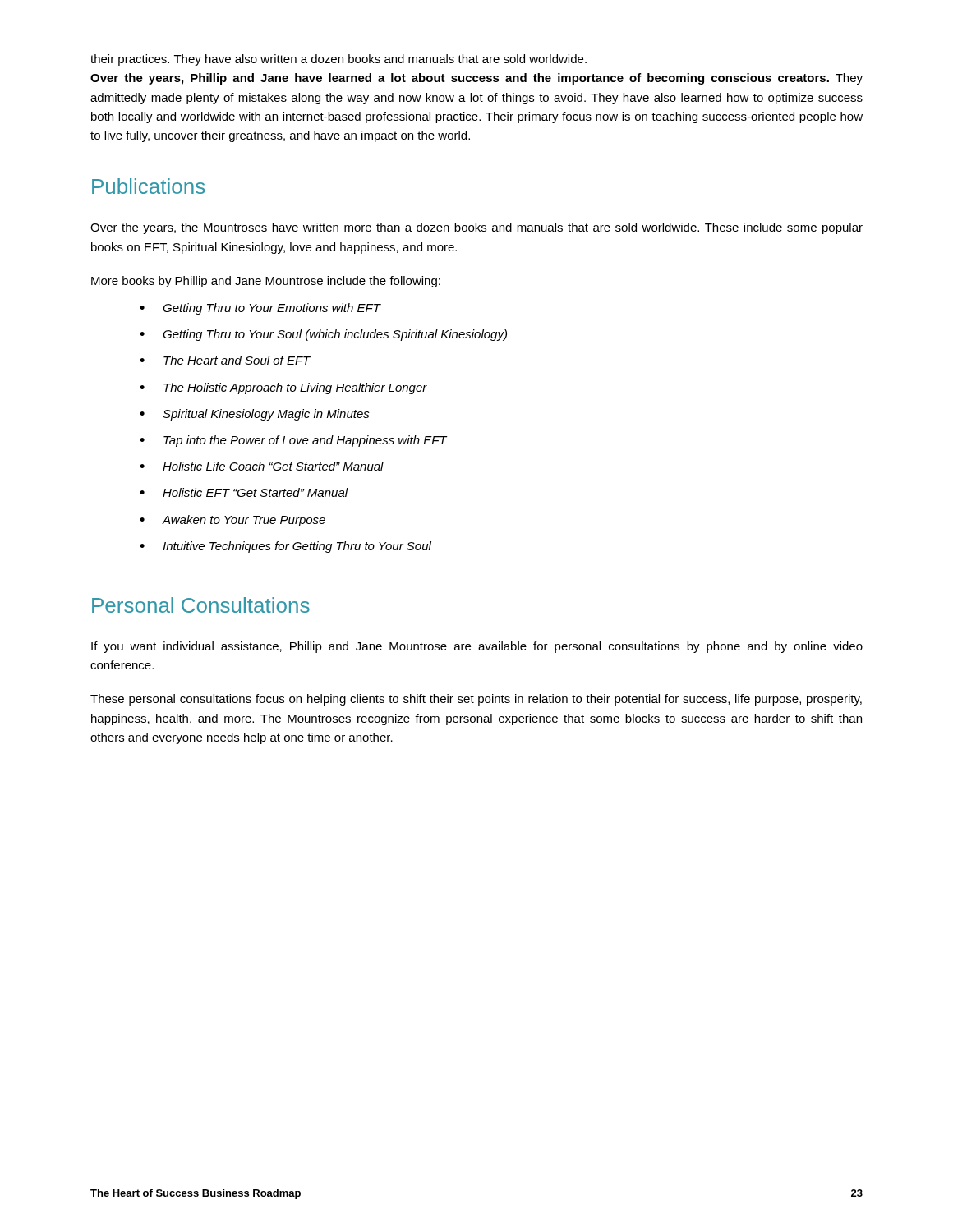Locate the text "Personal Consultations"
This screenshot has height=1232, width=953.
point(200,605)
